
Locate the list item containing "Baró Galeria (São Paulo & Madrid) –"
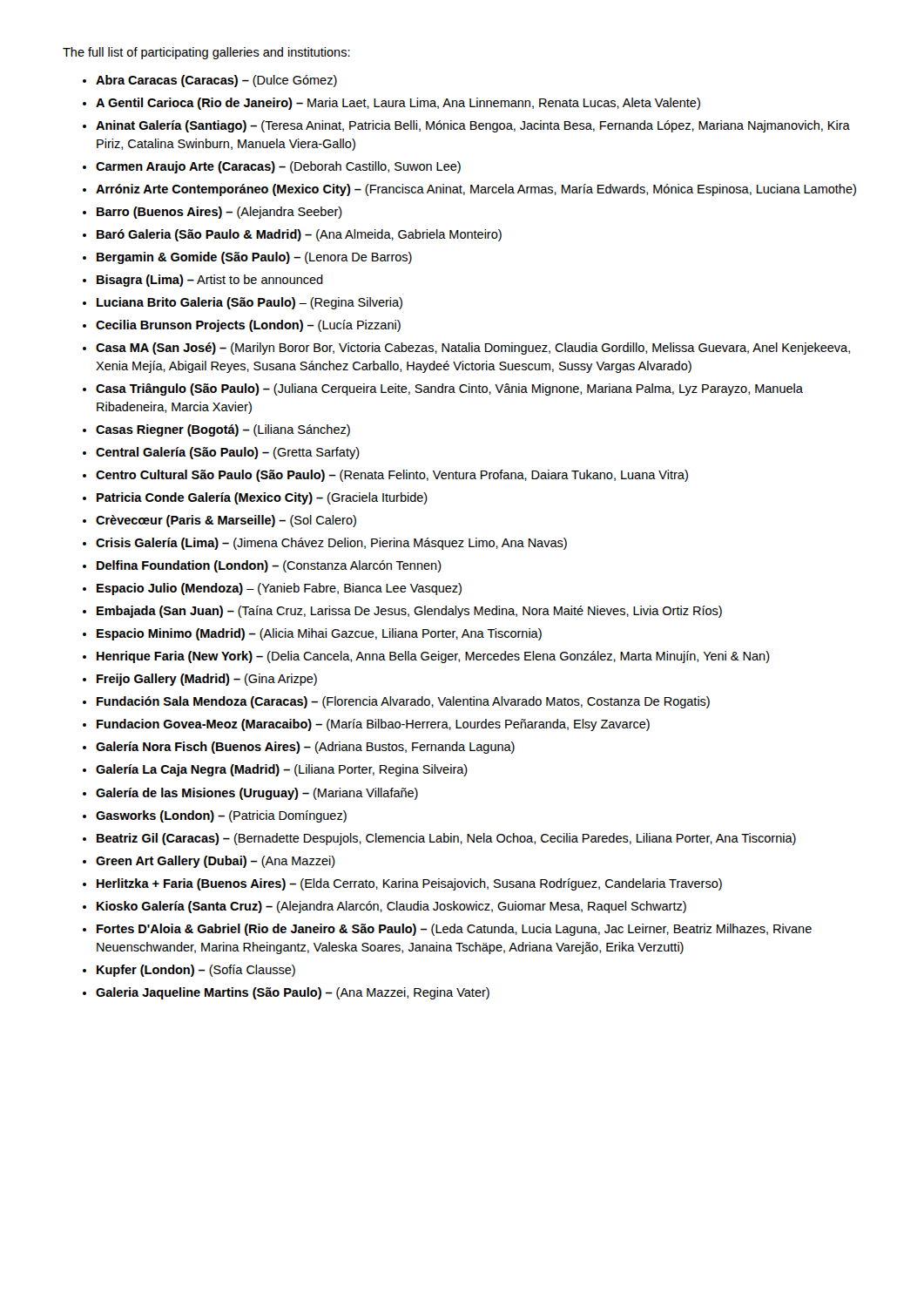click(x=299, y=234)
